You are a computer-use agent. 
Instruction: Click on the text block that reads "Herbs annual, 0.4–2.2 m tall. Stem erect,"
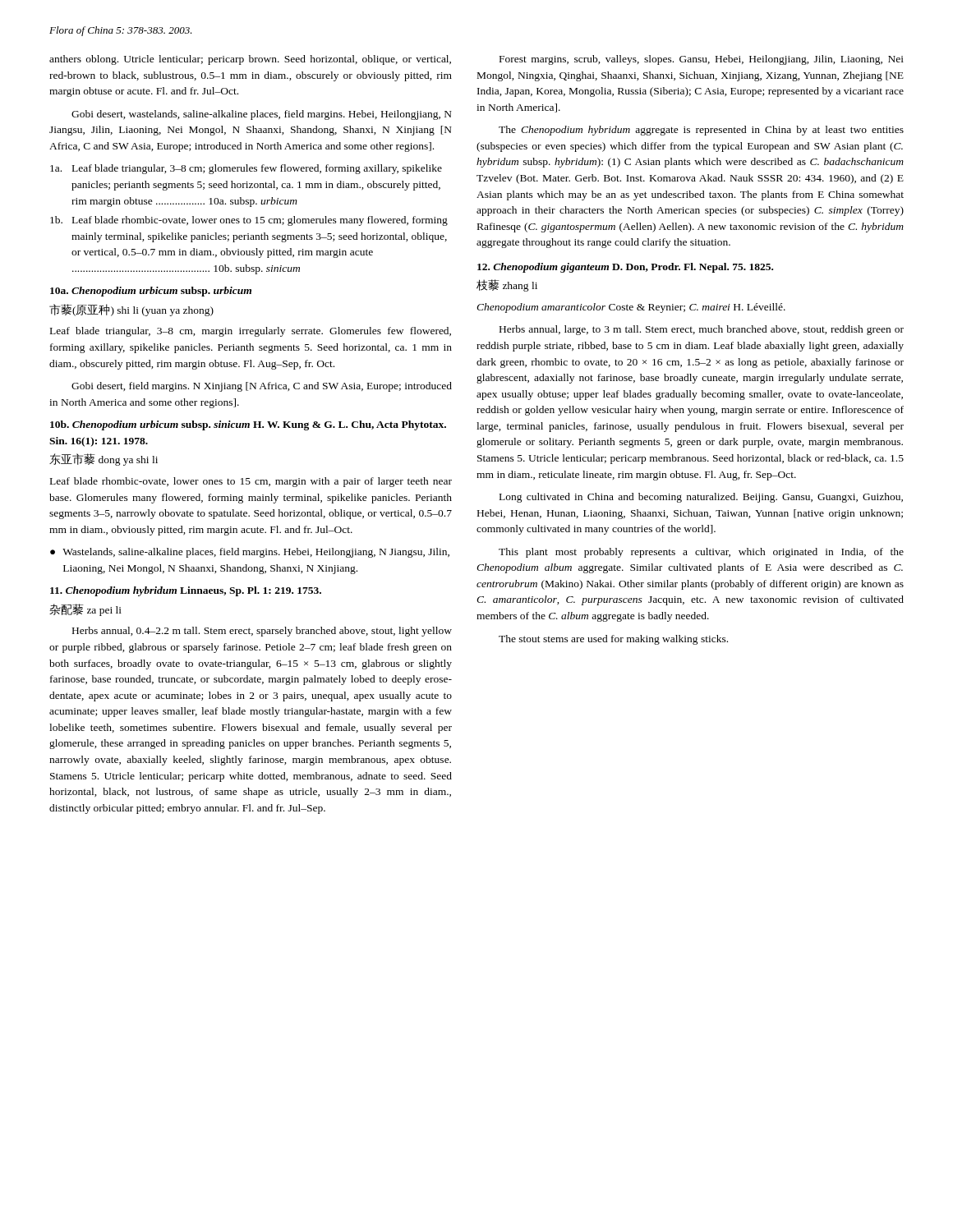coord(251,719)
